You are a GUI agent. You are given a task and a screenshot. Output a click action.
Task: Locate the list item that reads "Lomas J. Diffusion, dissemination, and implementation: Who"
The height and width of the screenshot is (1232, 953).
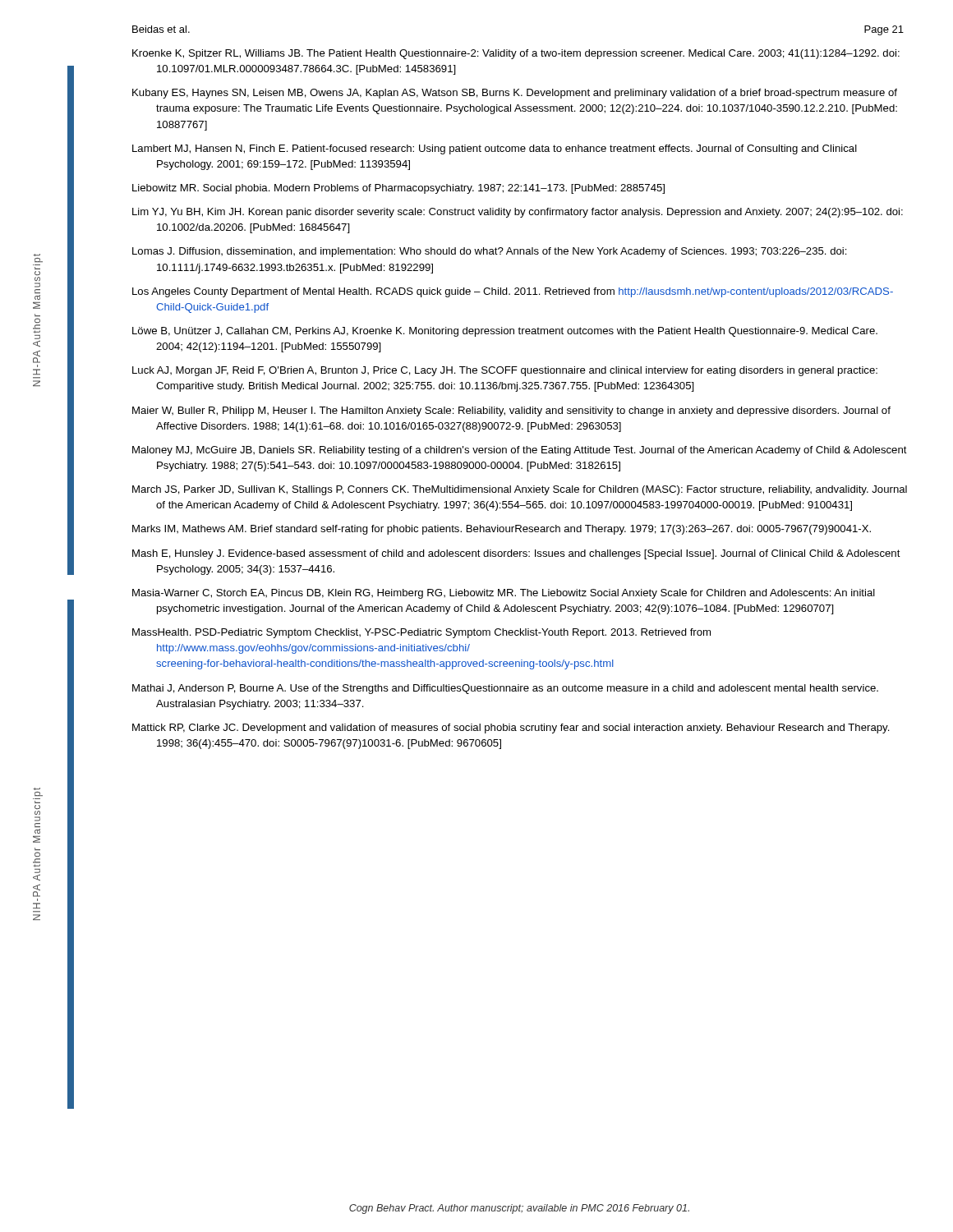coord(489,259)
